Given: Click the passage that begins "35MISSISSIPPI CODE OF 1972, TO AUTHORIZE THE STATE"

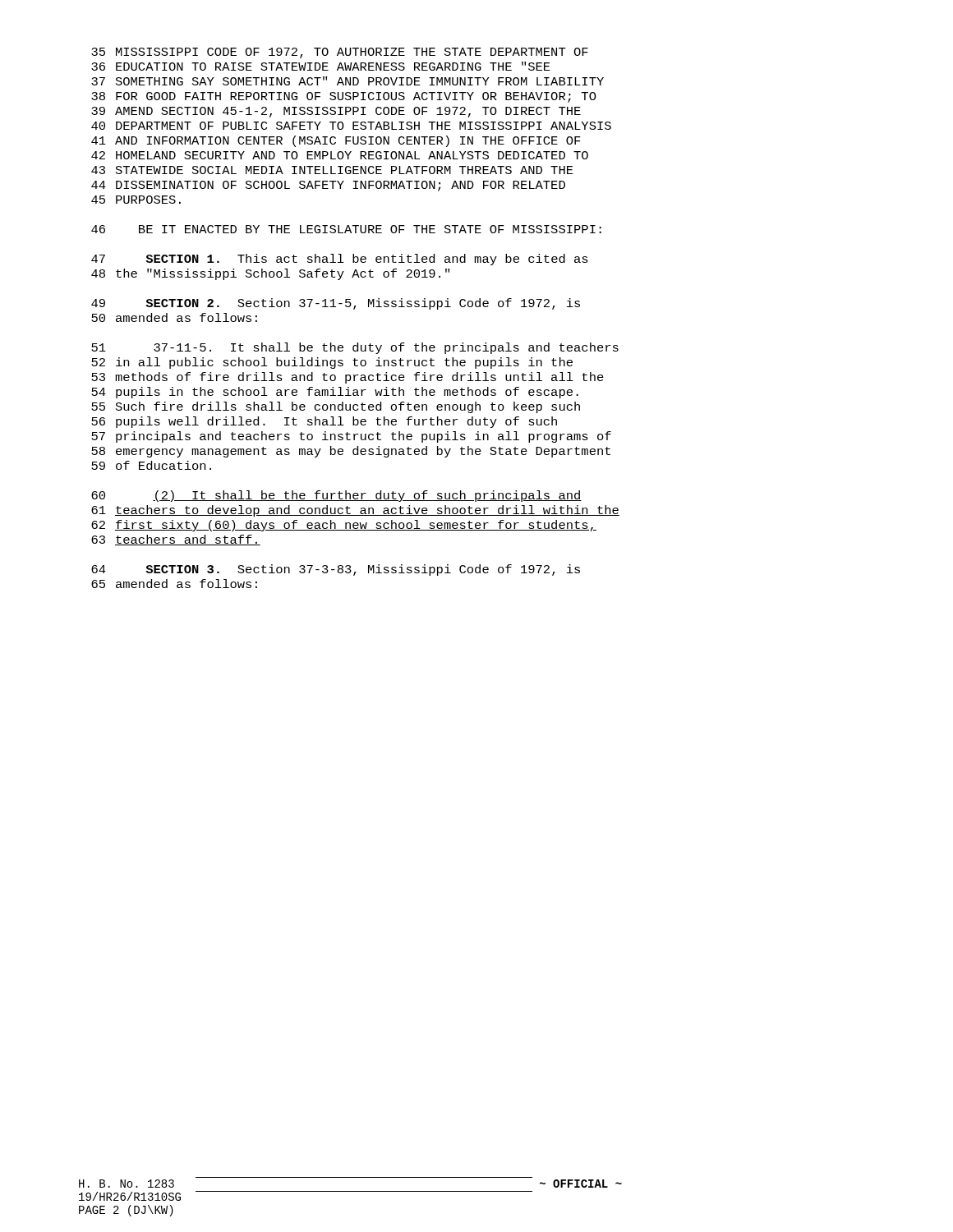Looking at the screenshot, I should point(485,127).
